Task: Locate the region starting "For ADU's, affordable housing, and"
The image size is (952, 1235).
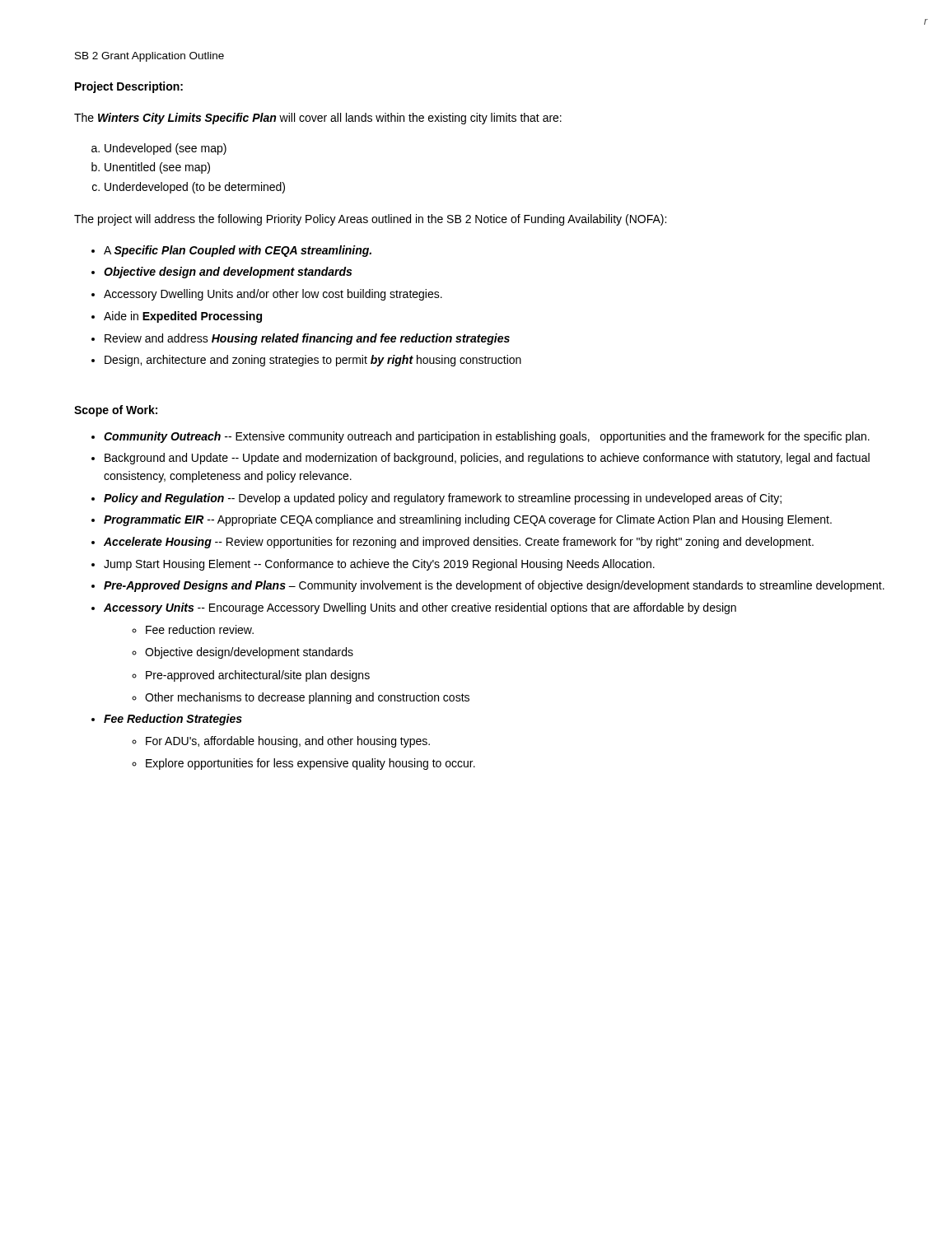Action: (288, 741)
